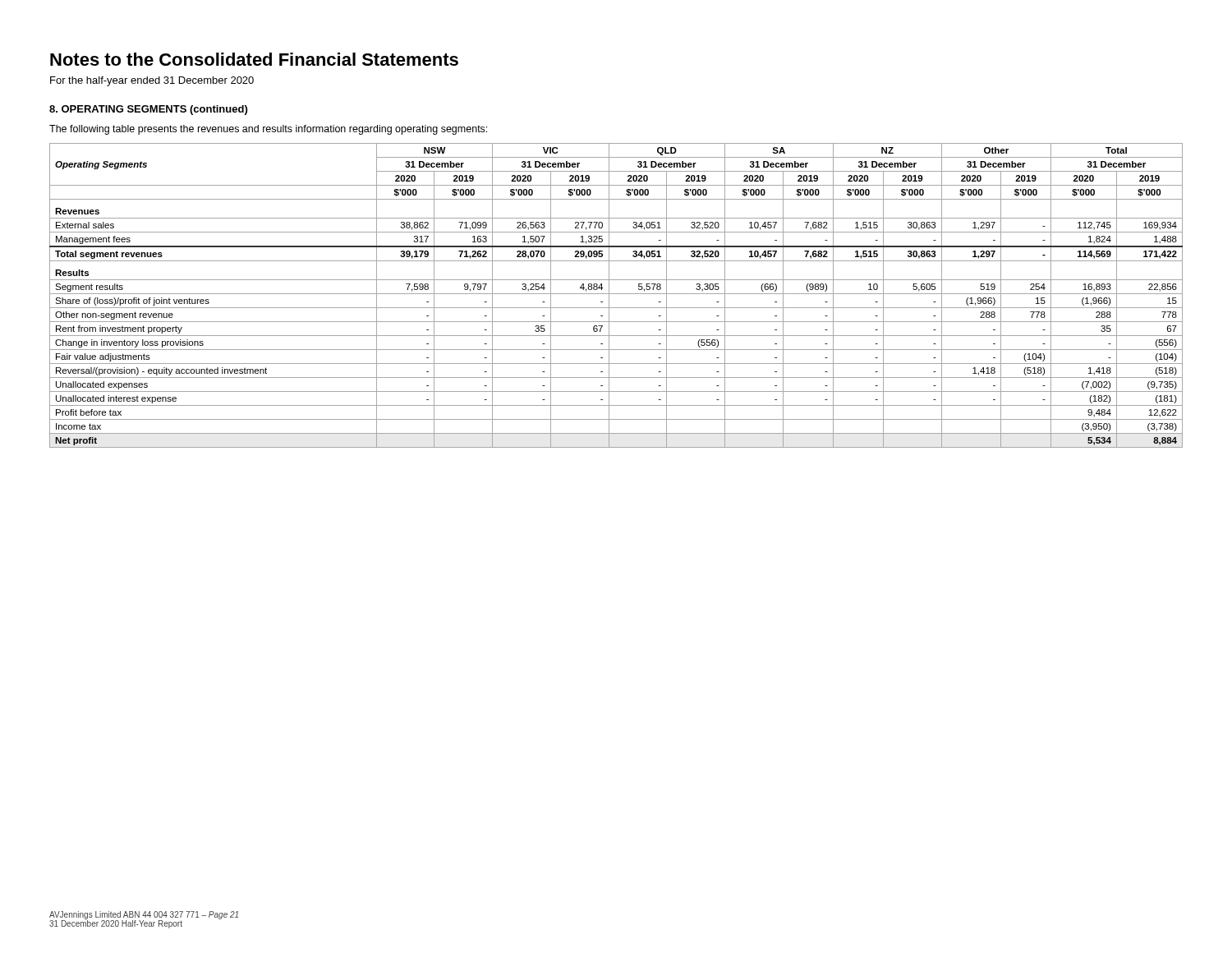Find the table that mentions "31 December"
1232x953 pixels.
pyautogui.click(x=616, y=295)
